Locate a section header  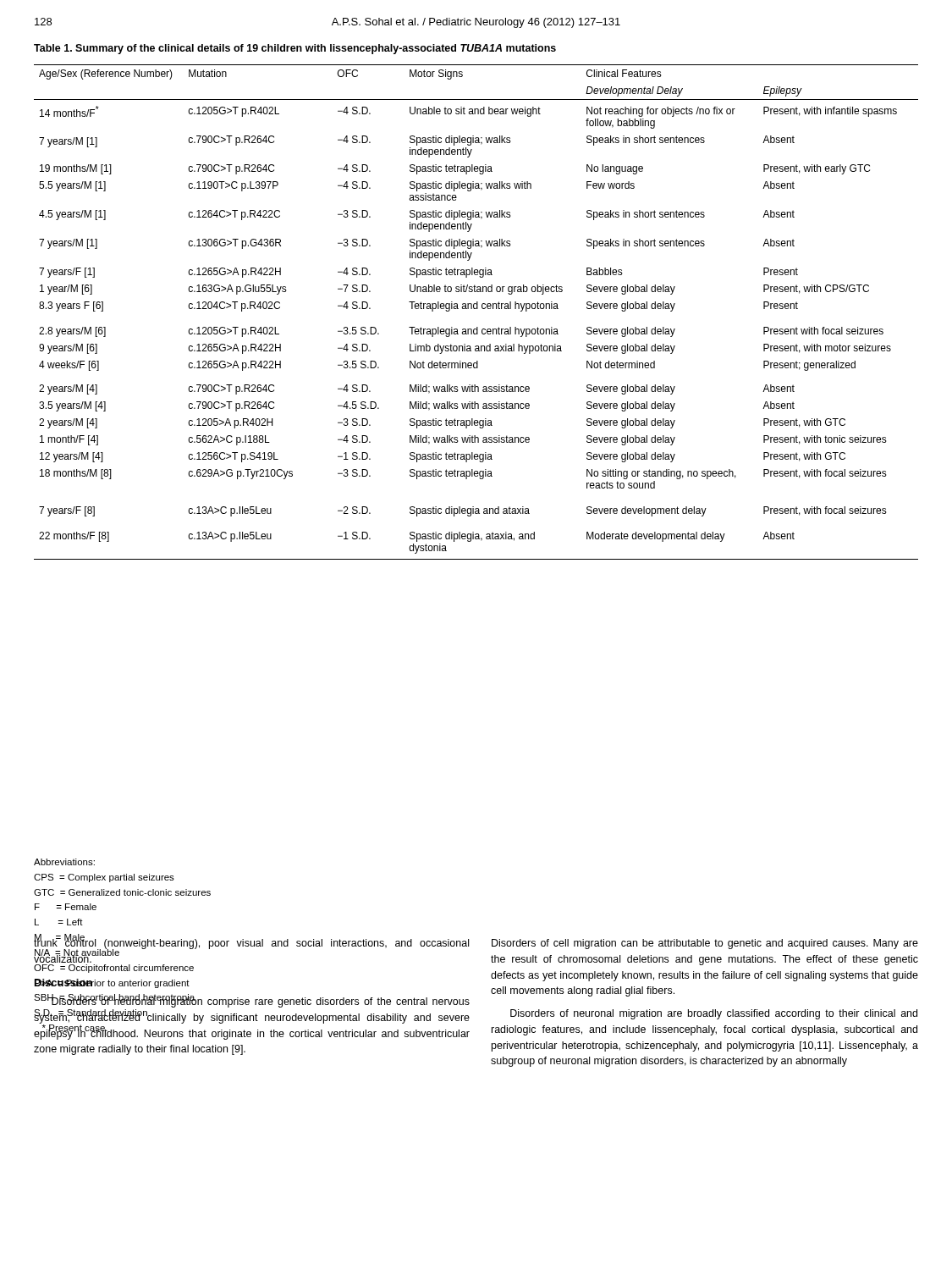(63, 982)
